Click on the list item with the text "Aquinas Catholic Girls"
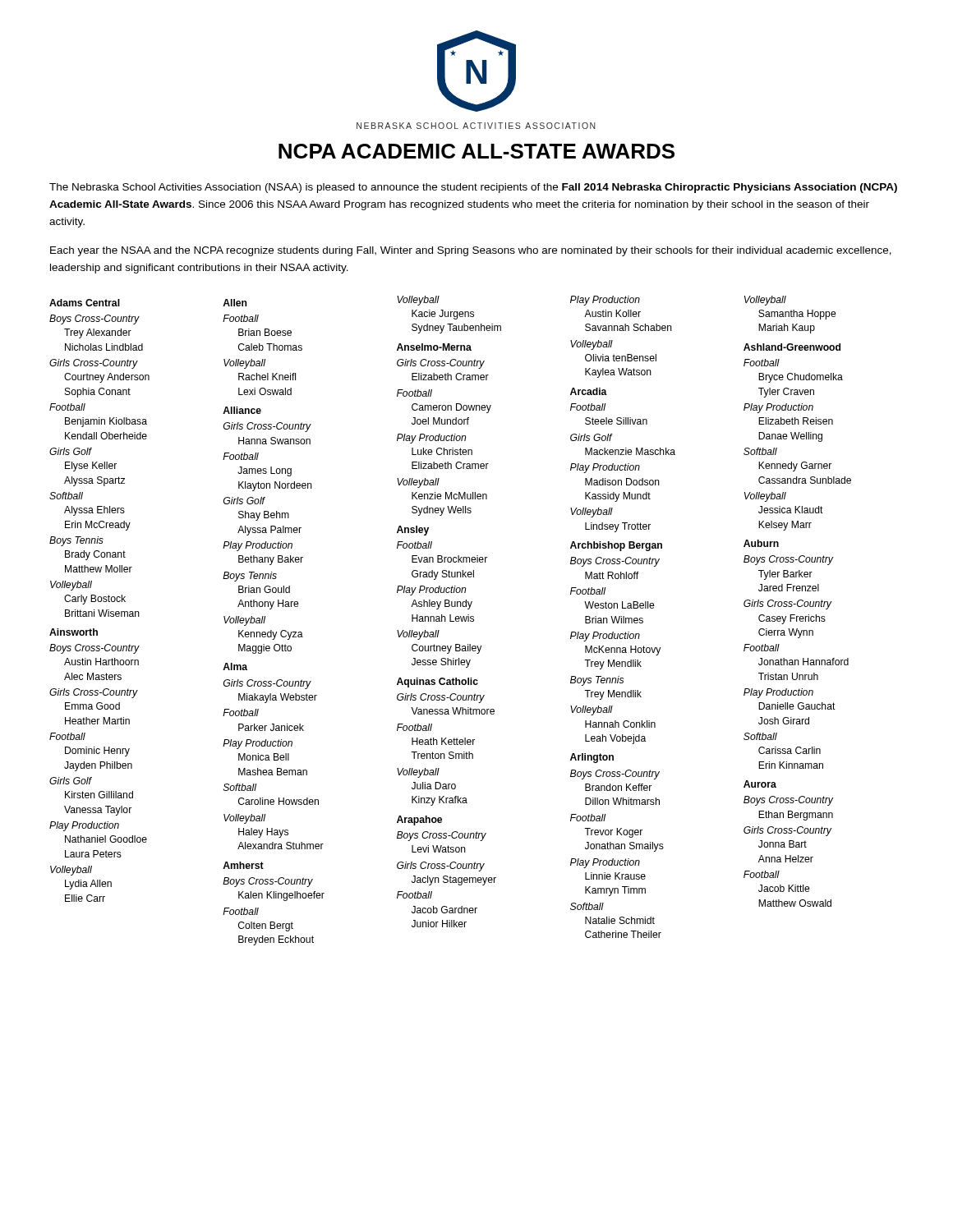Viewport: 953px width, 1232px height. [476, 741]
